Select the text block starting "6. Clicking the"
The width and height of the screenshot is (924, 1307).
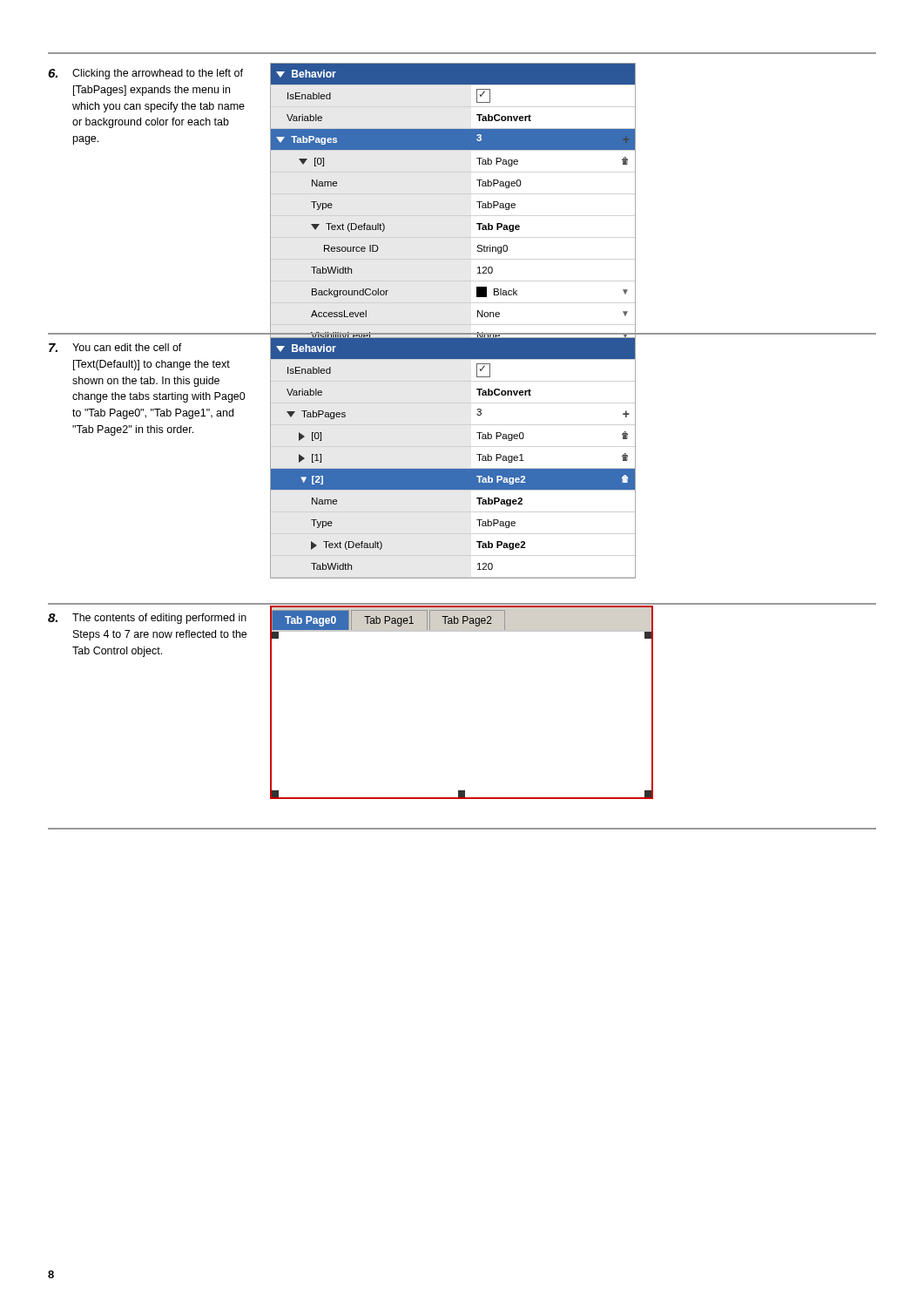pos(148,106)
